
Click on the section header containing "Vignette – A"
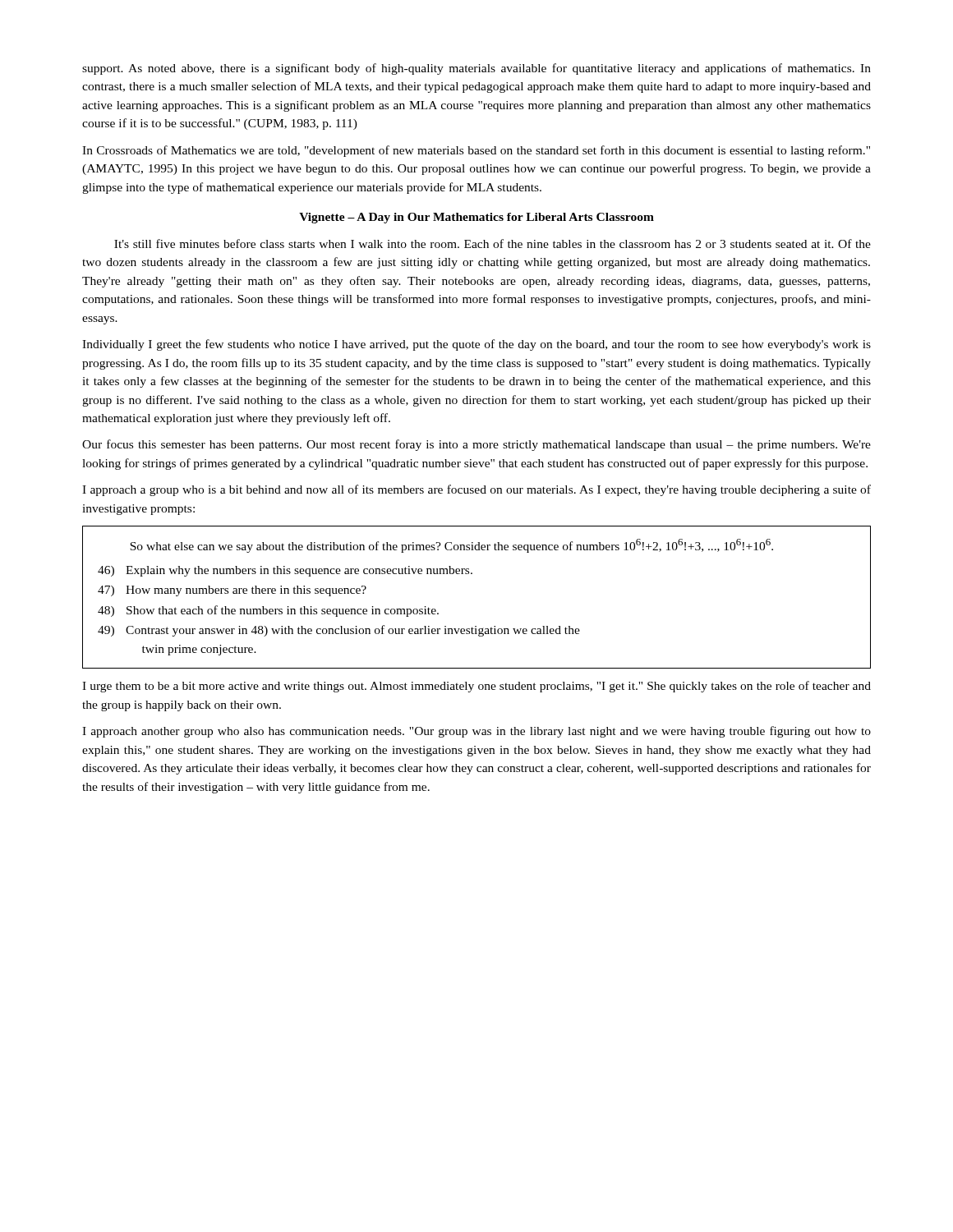[x=476, y=217]
